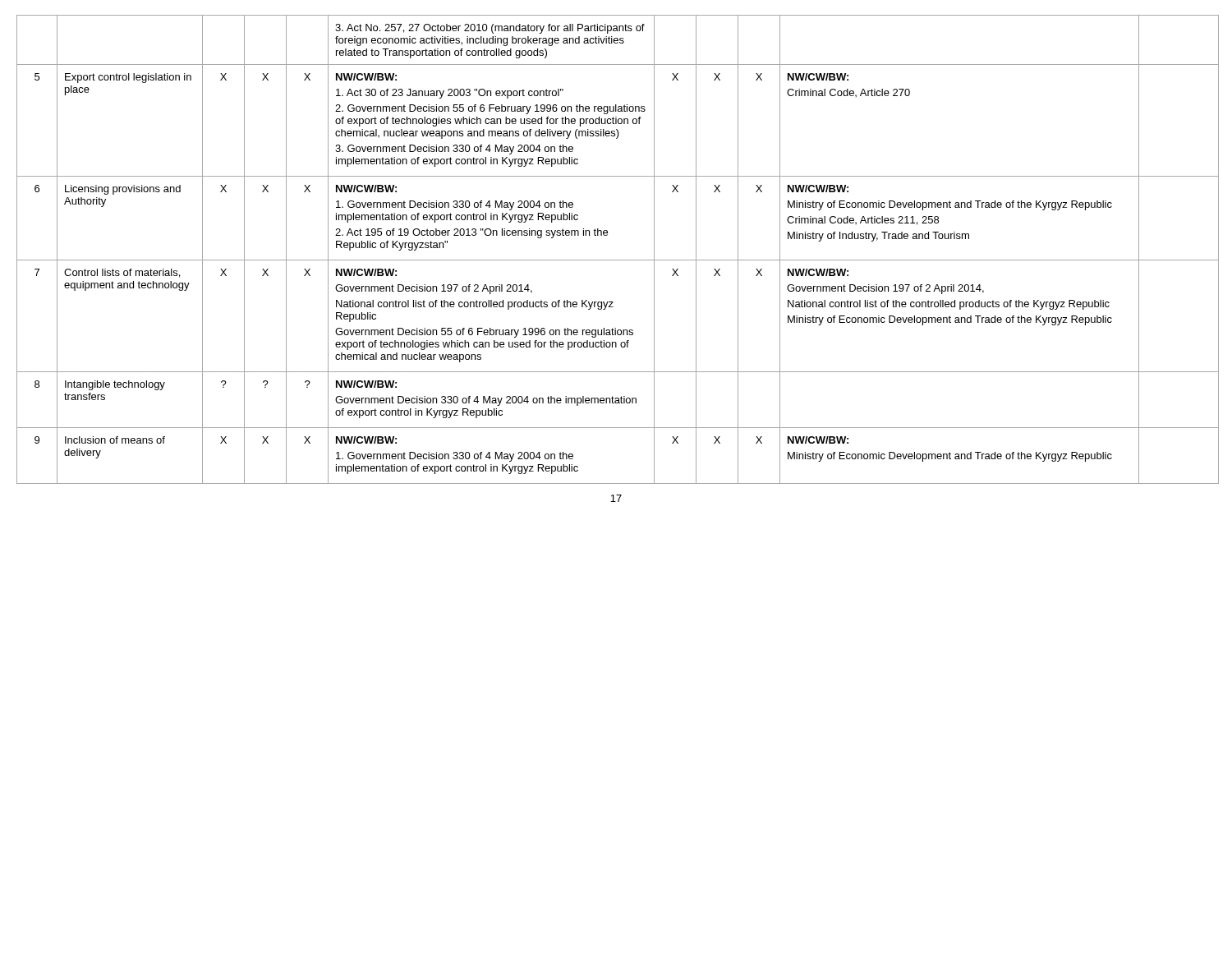Locate the table
1232x953 pixels.
(616, 249)
